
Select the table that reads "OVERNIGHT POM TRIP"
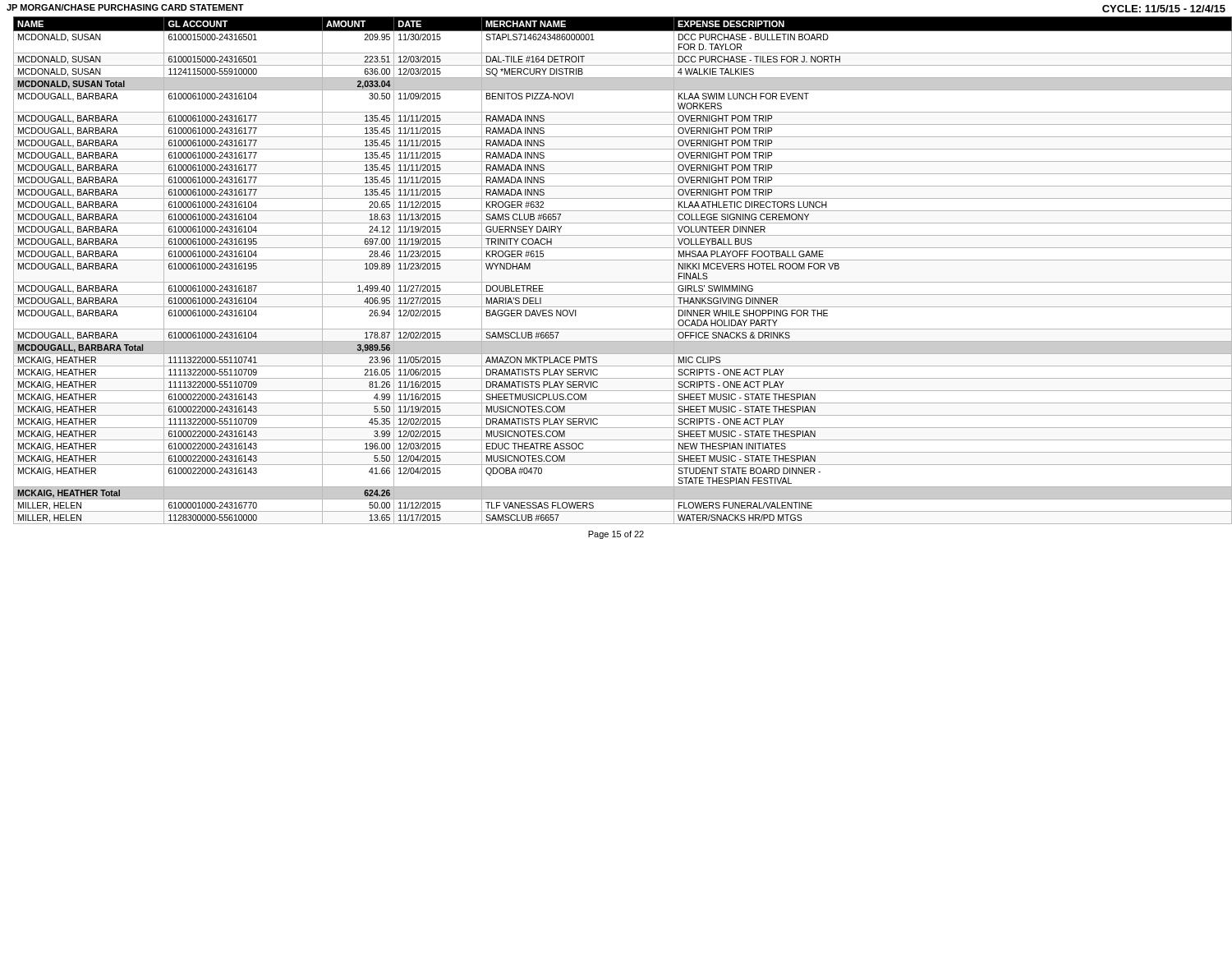pyautogui.click(x=616, y=270)
